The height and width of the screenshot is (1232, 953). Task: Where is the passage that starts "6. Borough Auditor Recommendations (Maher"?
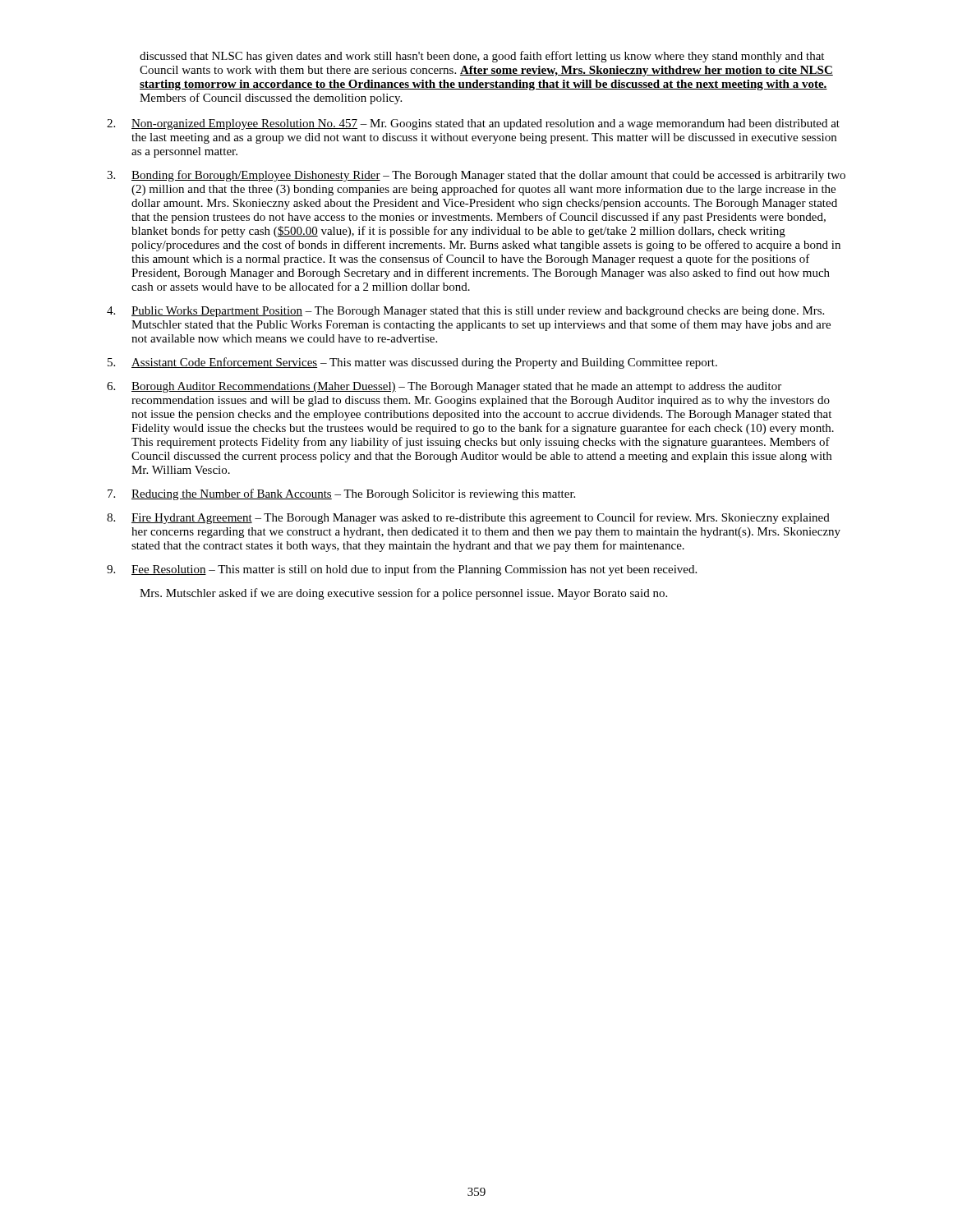pyautogui.click(x=476, y=428)
